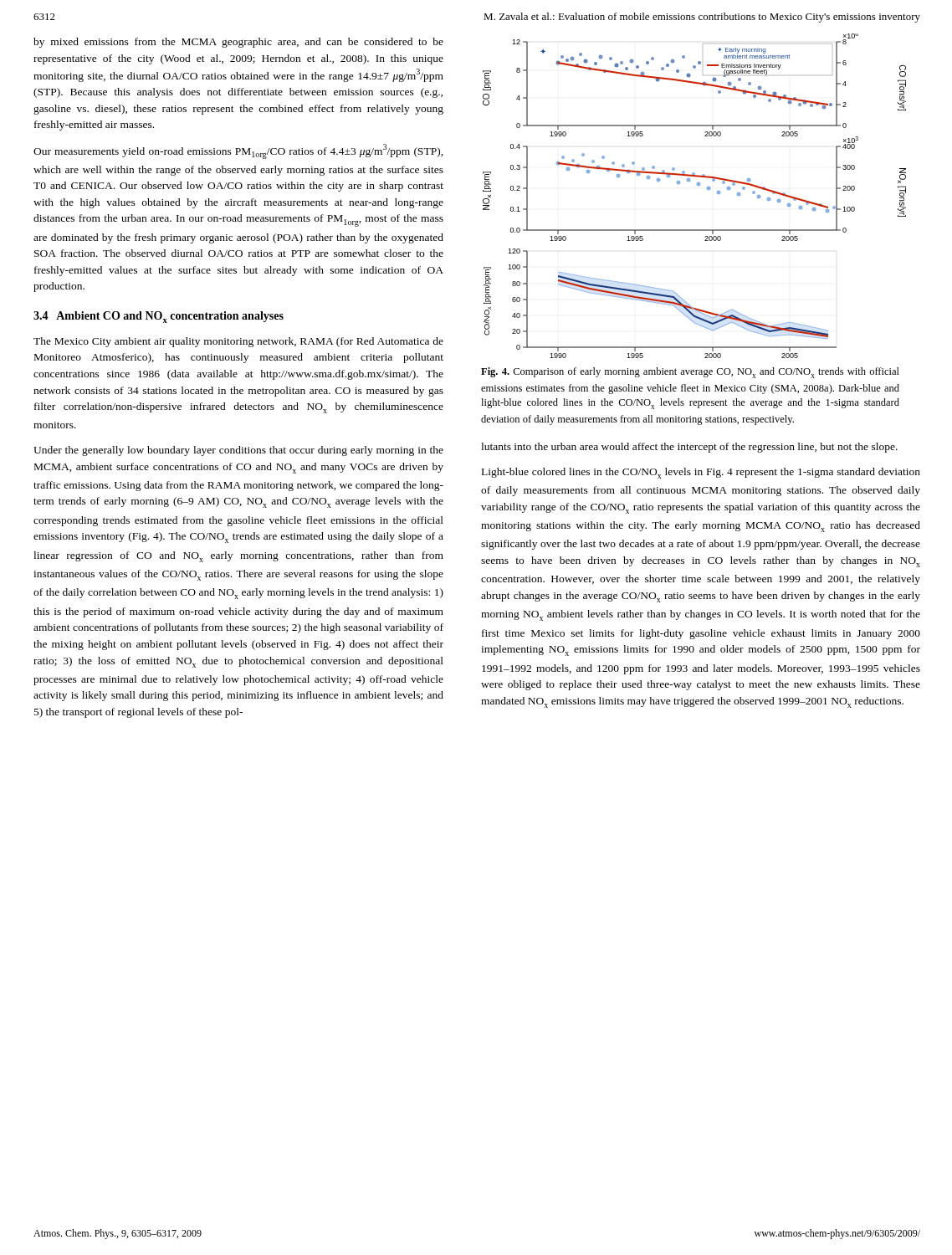
Task: Locate the section header that says "3.4 Ambient CO and NOx concentration analyses"
Action: [158, 317]
